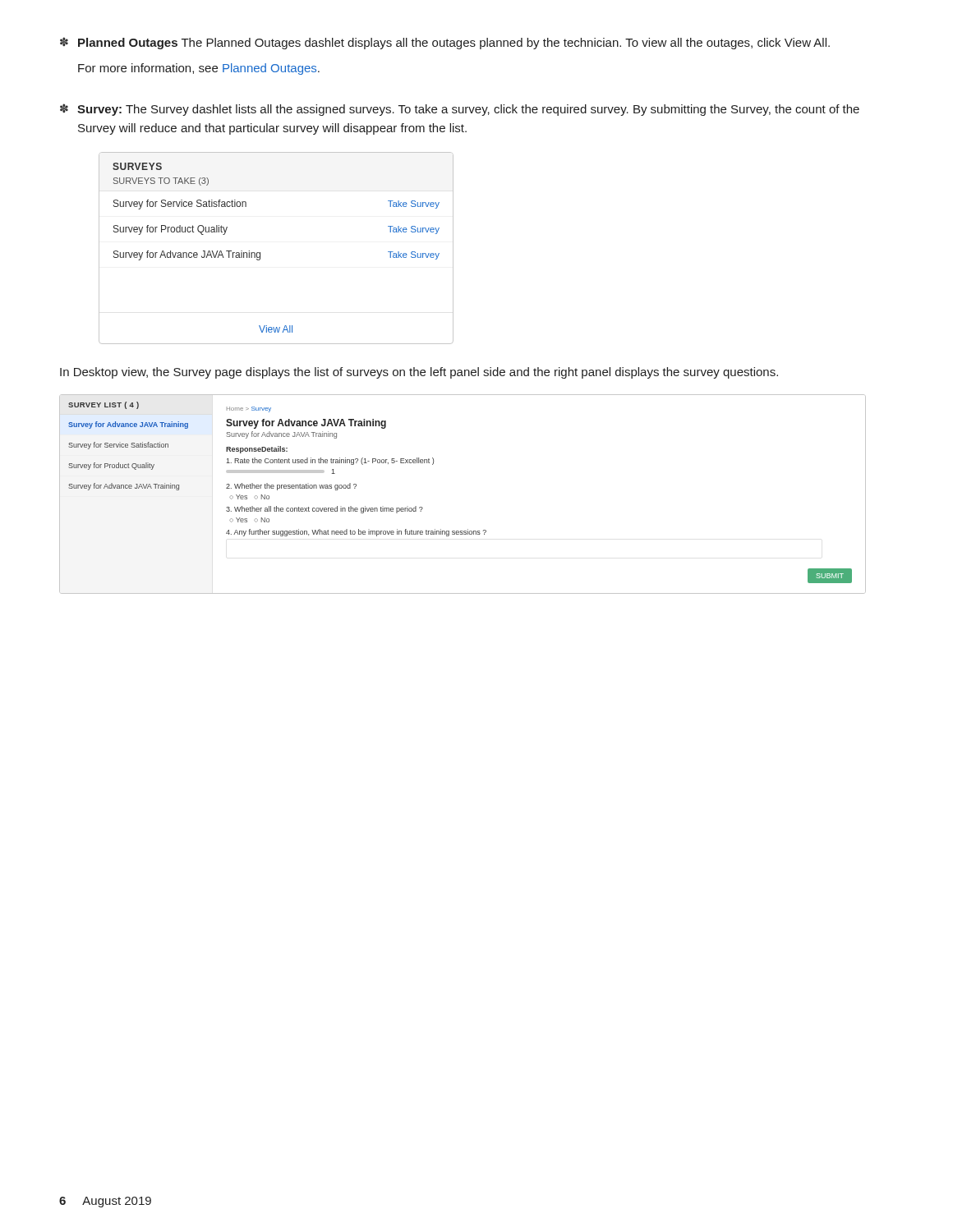The image size is (953, 1232).
Task: Locate the text block starting "✽ Survey: The Survey dashlet"
Action: point(476,118)
